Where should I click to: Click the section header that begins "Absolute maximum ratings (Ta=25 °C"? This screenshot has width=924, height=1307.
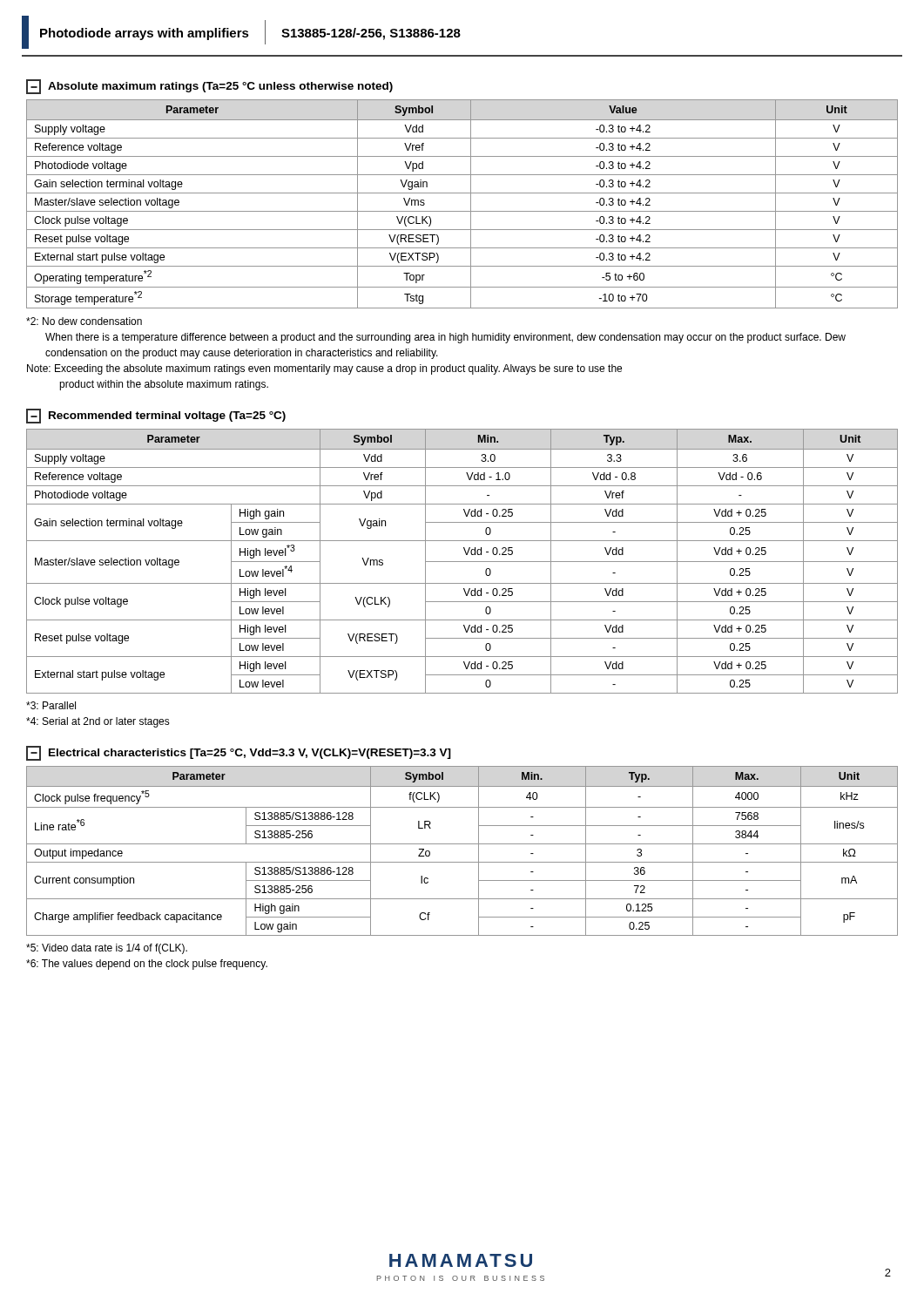pos(210,86)
